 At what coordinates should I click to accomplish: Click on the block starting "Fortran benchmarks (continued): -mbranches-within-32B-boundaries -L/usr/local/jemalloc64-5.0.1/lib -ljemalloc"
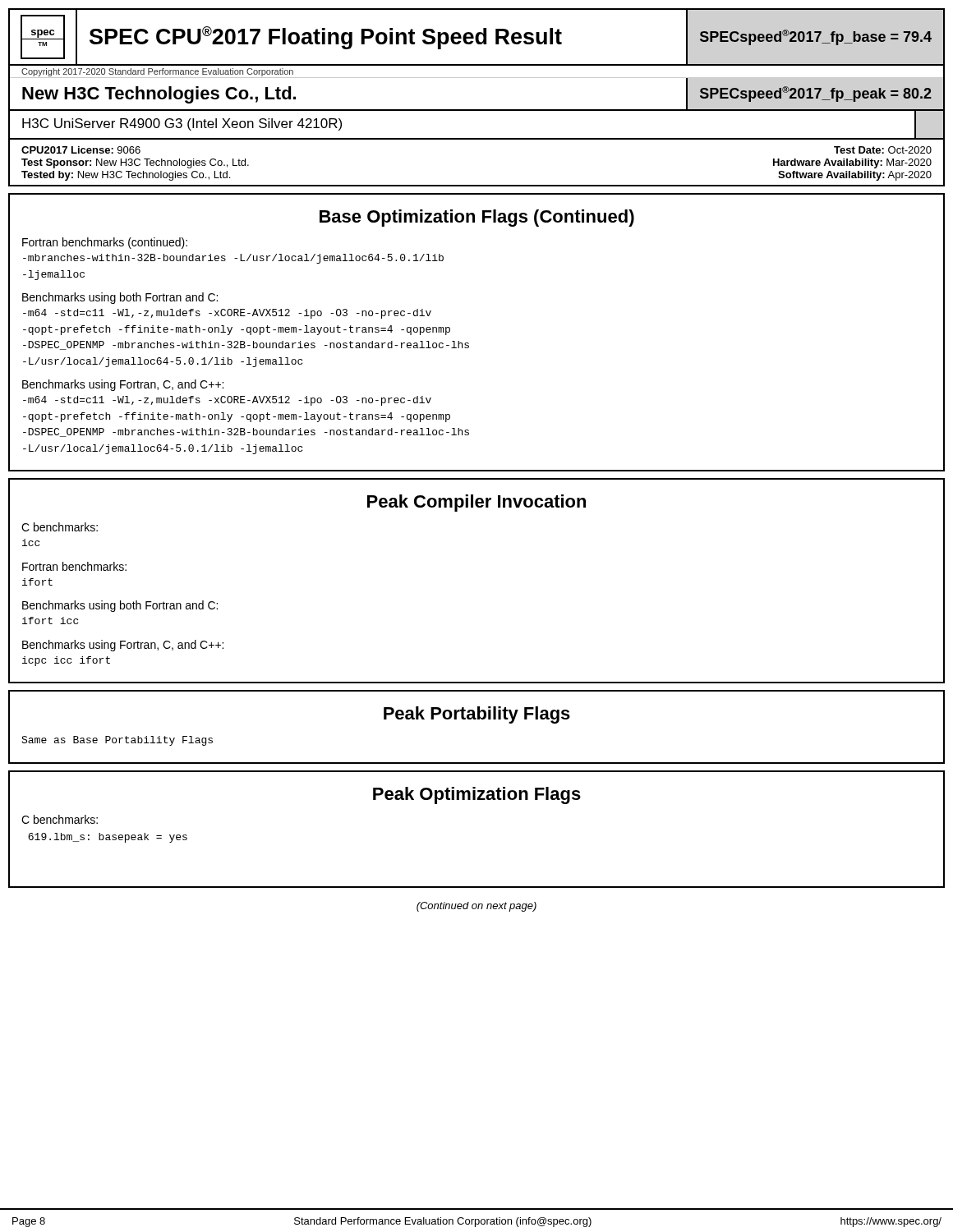click(x=105, y=243)
